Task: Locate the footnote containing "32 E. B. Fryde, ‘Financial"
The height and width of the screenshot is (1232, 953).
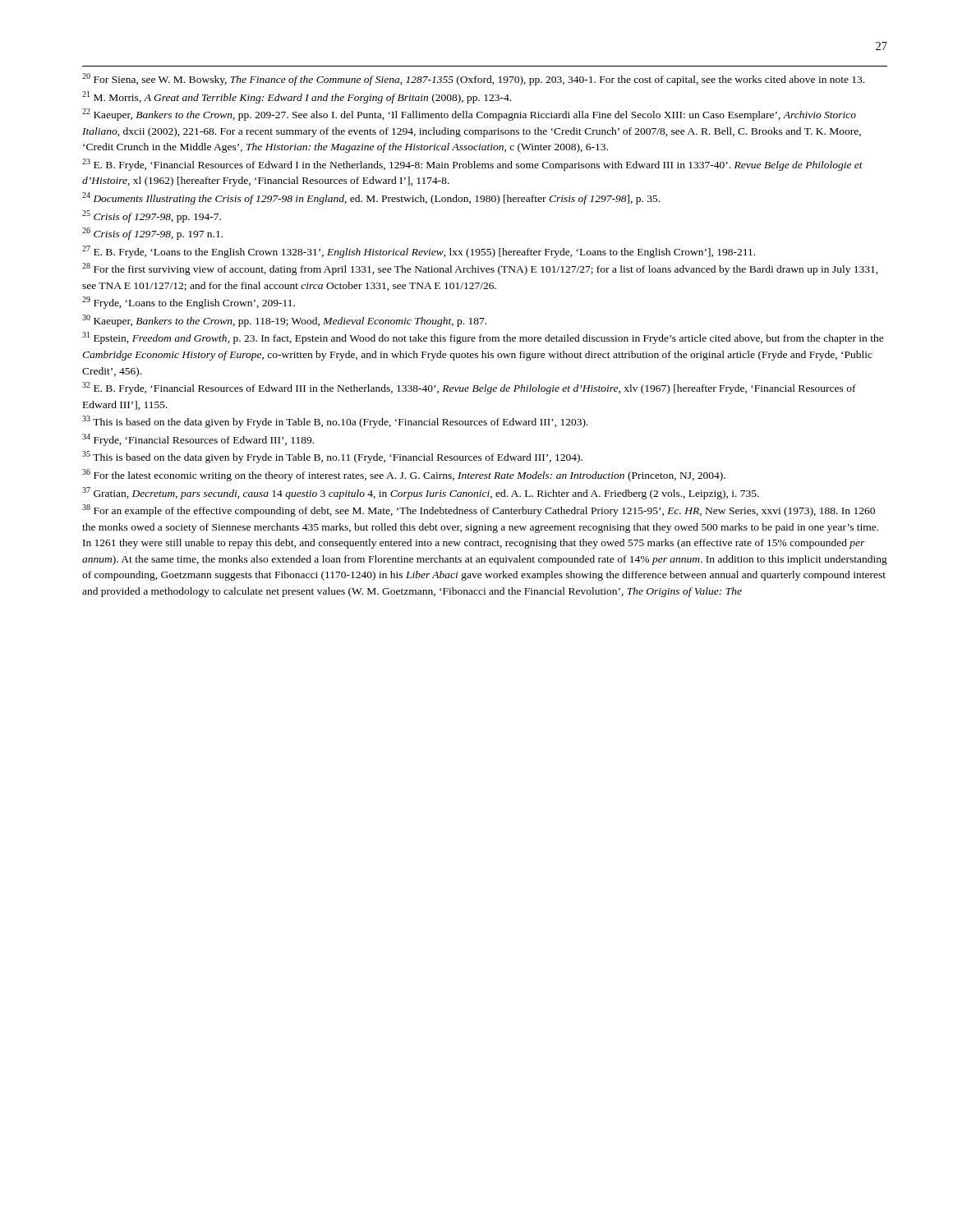Action: [469, 395]
